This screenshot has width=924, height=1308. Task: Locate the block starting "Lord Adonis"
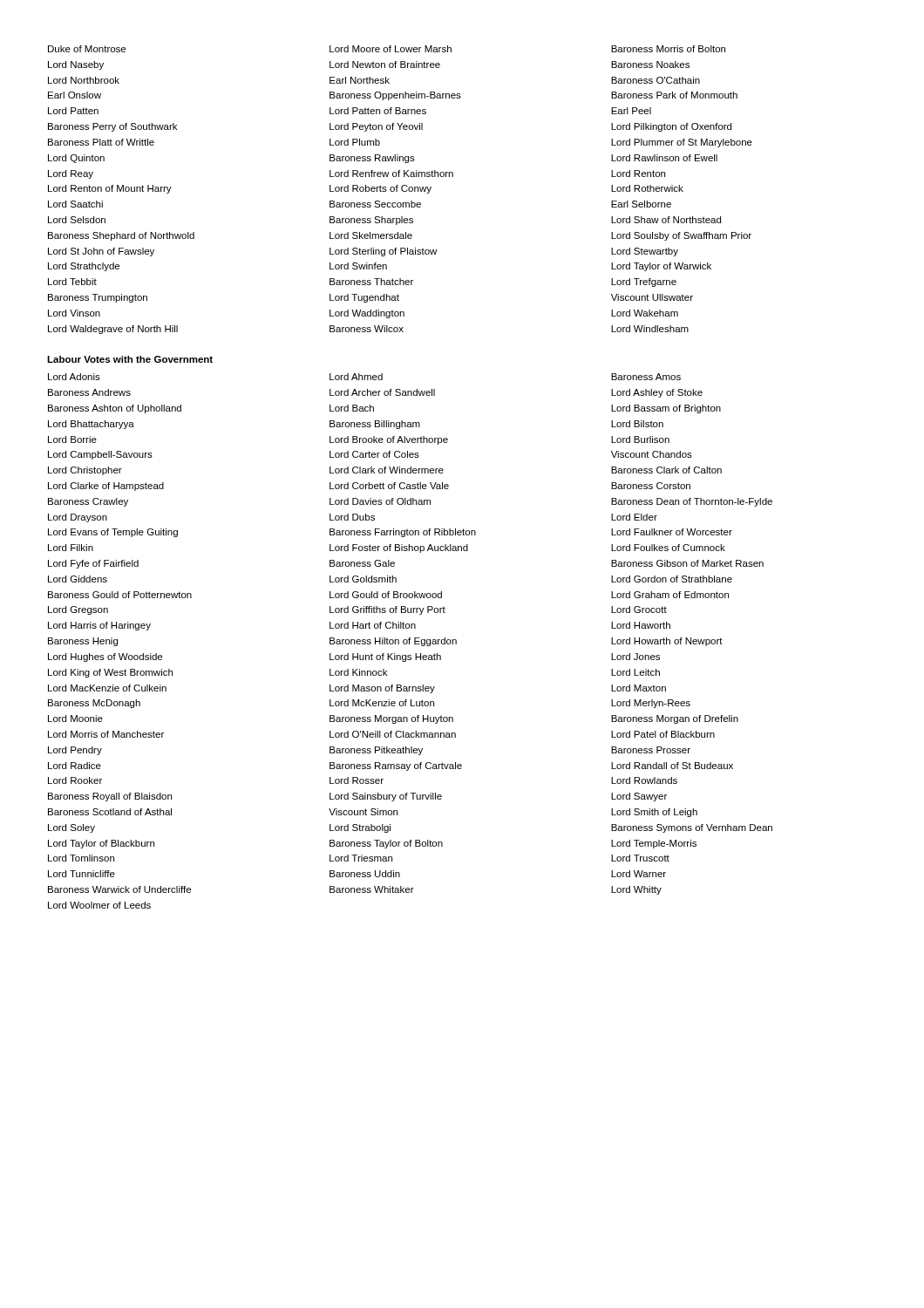pyautogui.click(x=74, y=377)
